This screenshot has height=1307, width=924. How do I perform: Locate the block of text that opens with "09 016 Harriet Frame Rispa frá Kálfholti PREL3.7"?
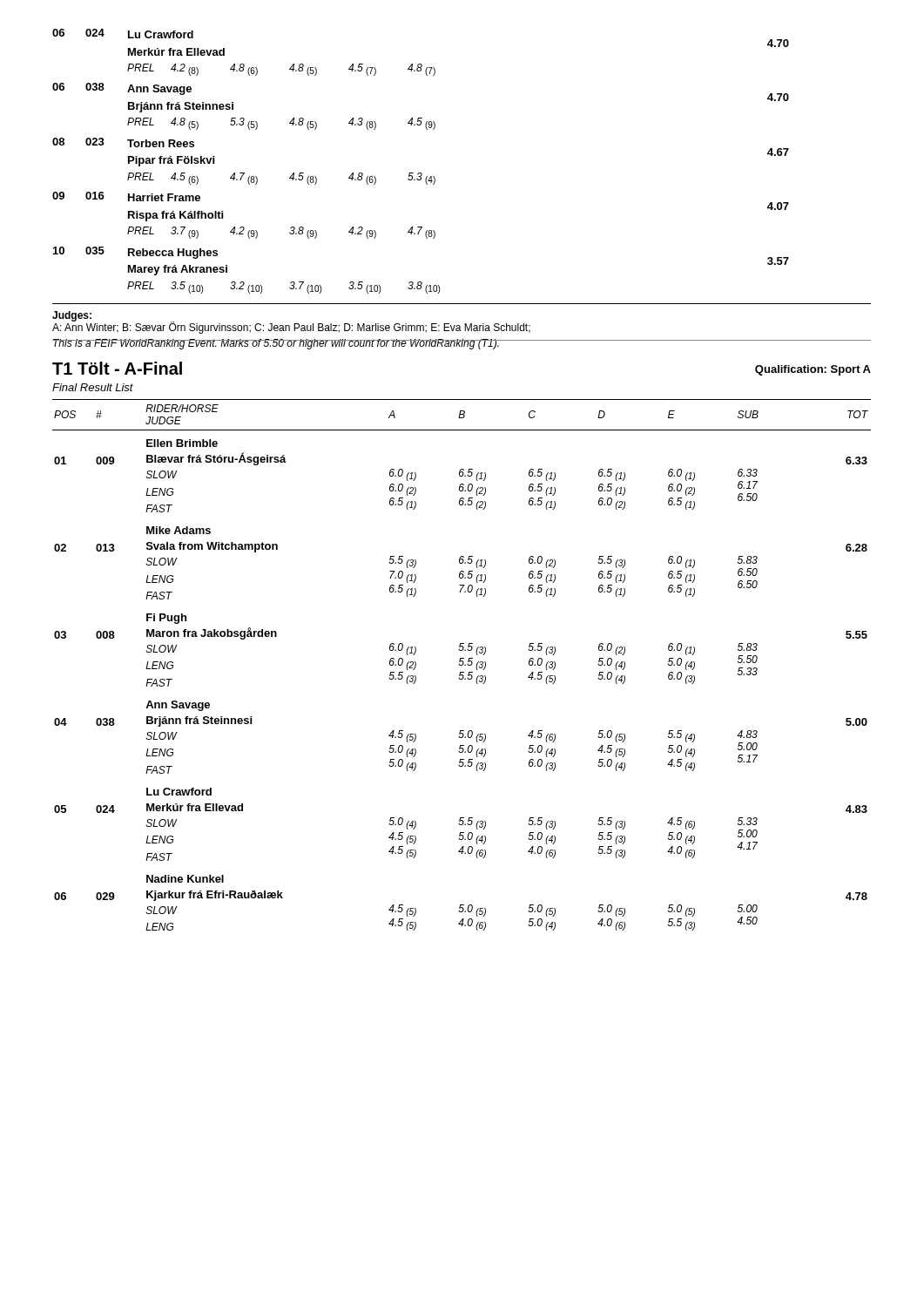(x=421, y=216)
